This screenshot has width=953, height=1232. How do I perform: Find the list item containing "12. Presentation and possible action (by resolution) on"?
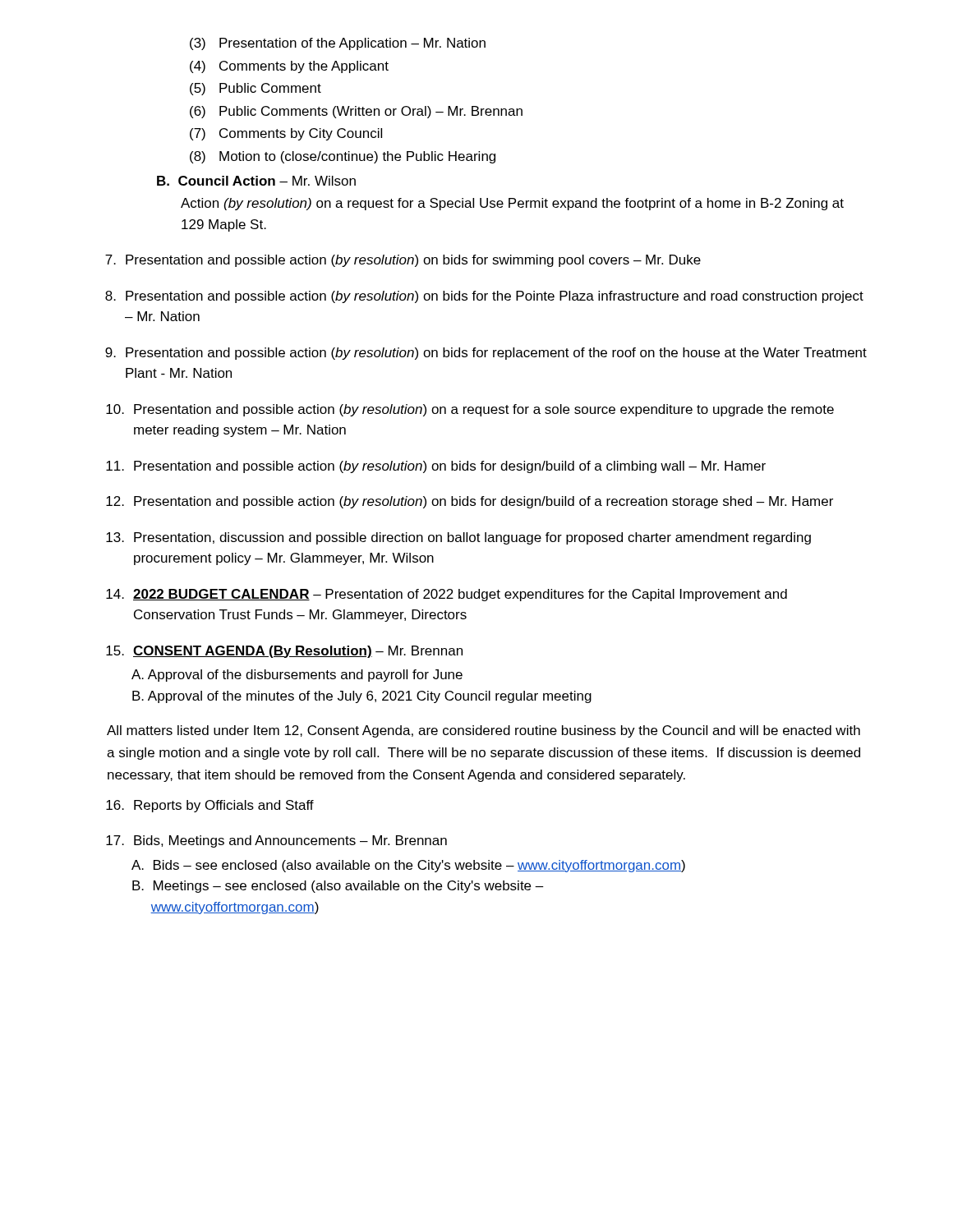(x=458, y=502)
